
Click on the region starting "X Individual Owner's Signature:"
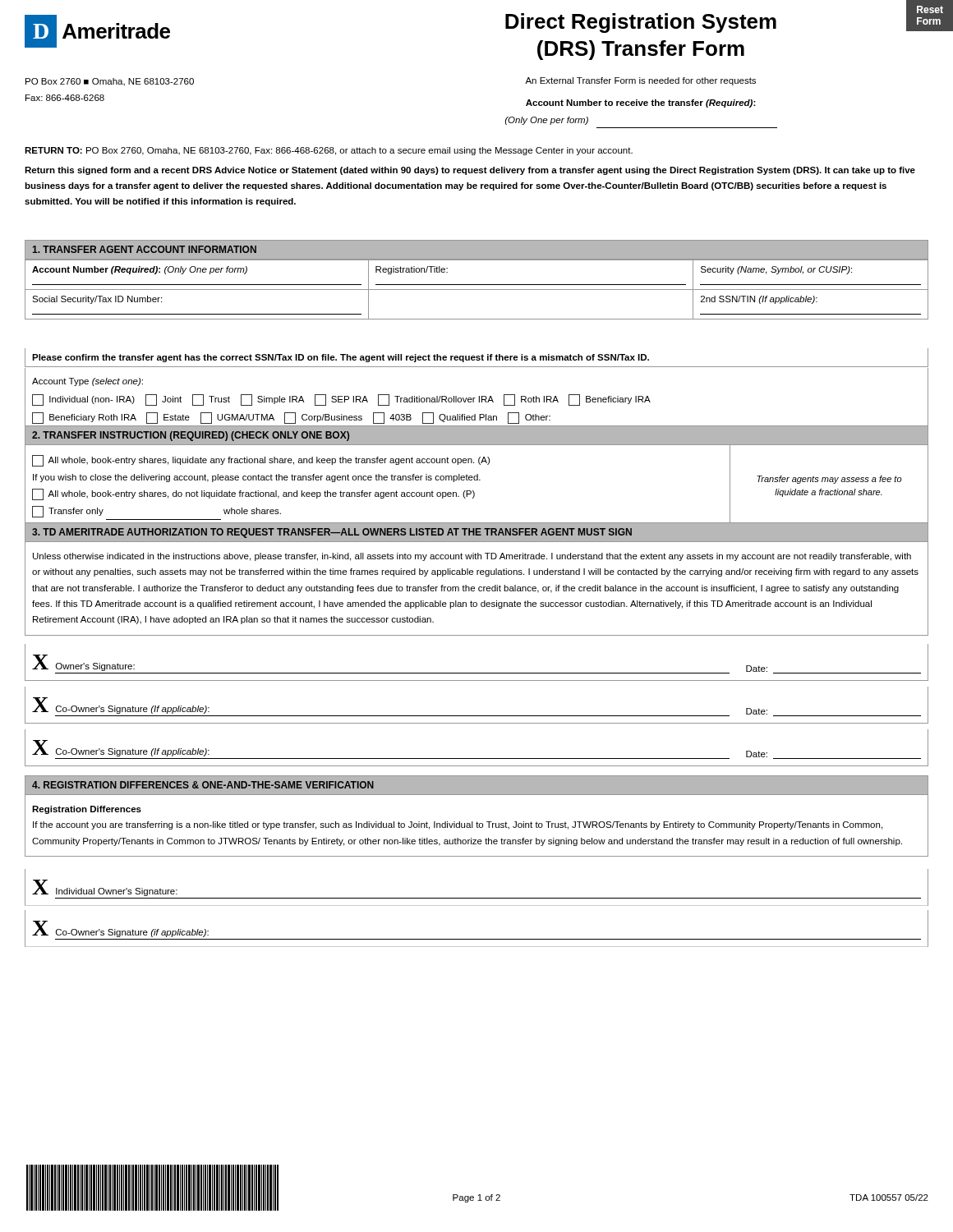coord(476,887)
